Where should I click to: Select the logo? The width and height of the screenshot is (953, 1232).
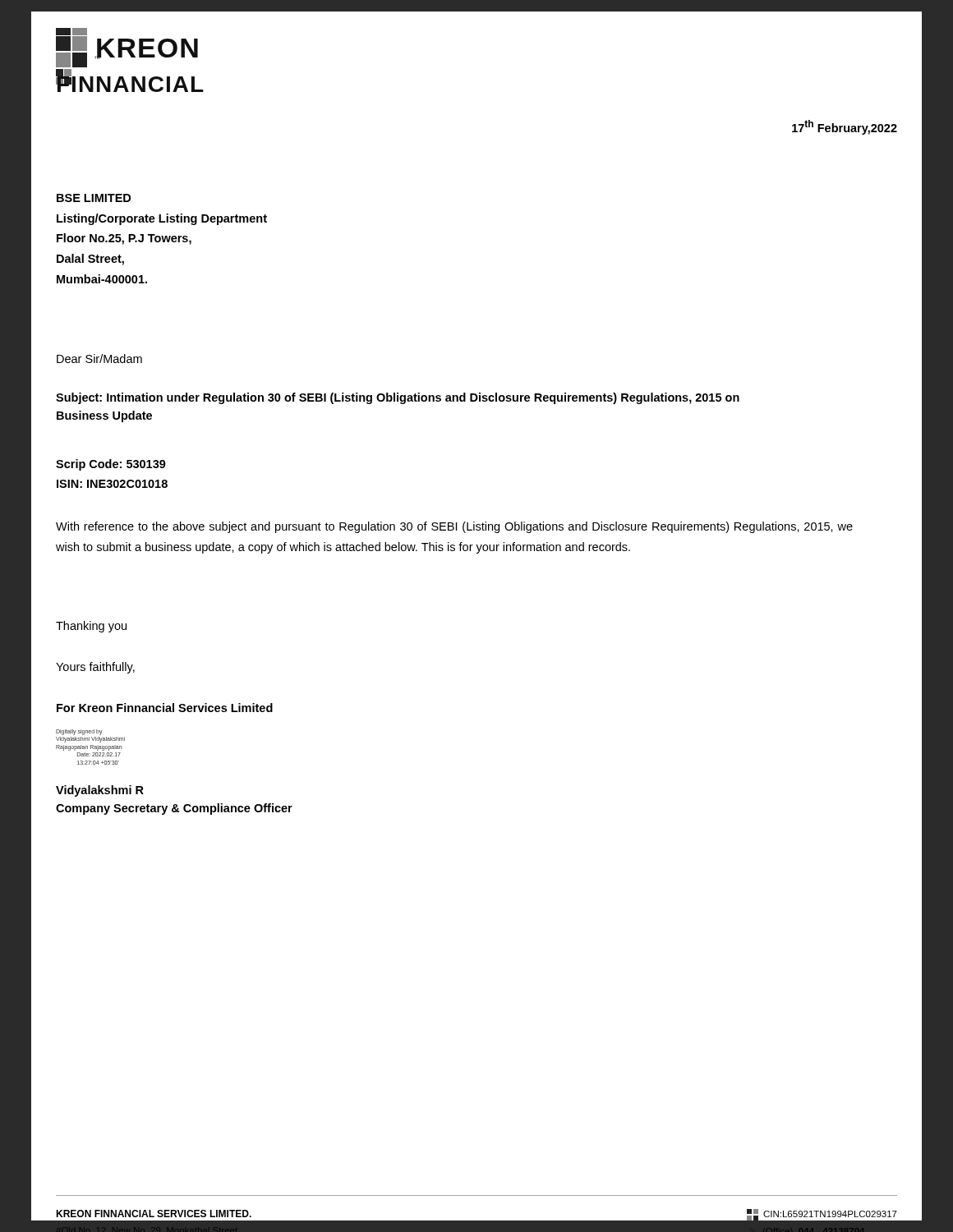163,67
